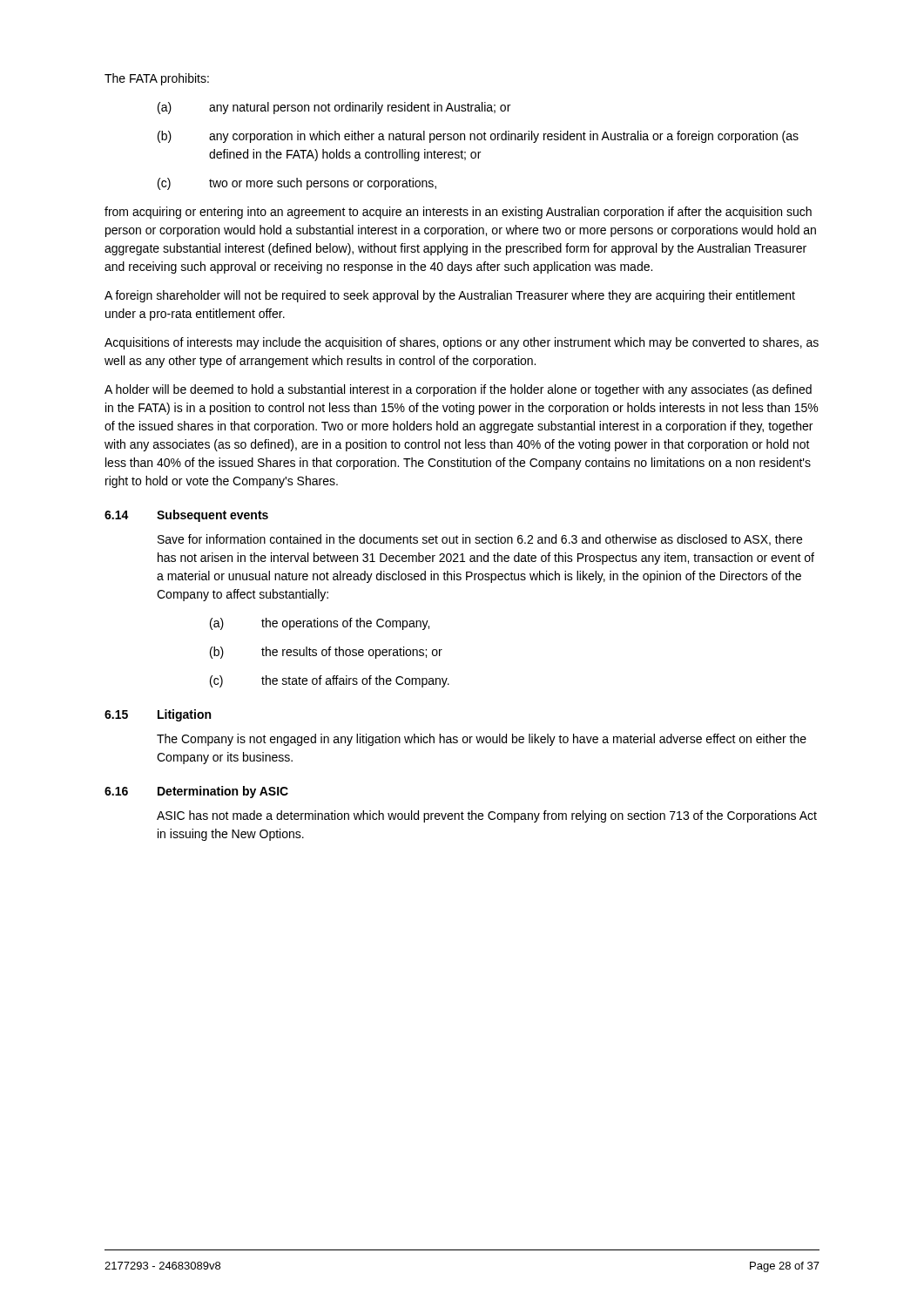Click where it says "6.15 Litigation"

tap(158, 714)
